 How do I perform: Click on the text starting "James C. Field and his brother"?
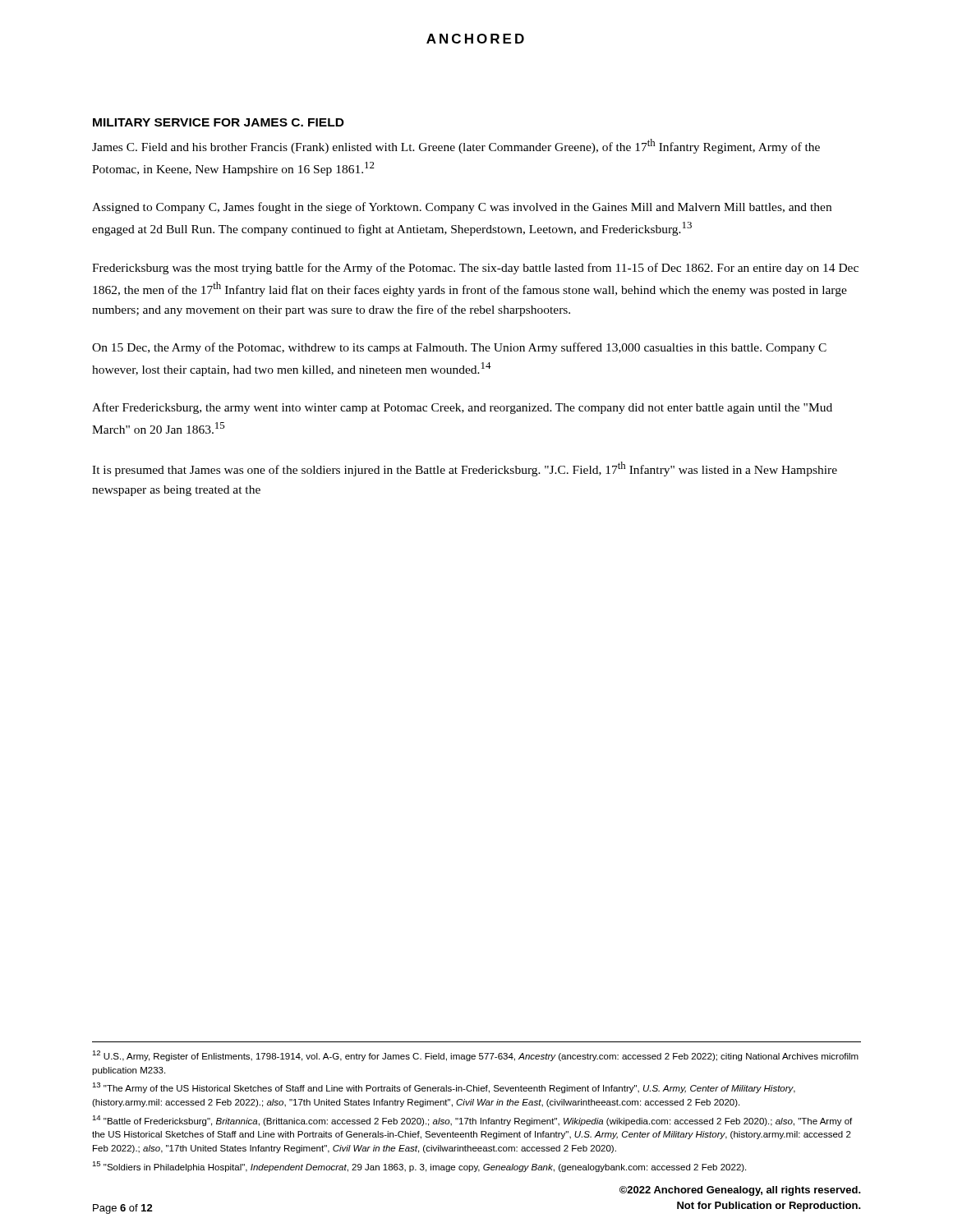[456, 156]
